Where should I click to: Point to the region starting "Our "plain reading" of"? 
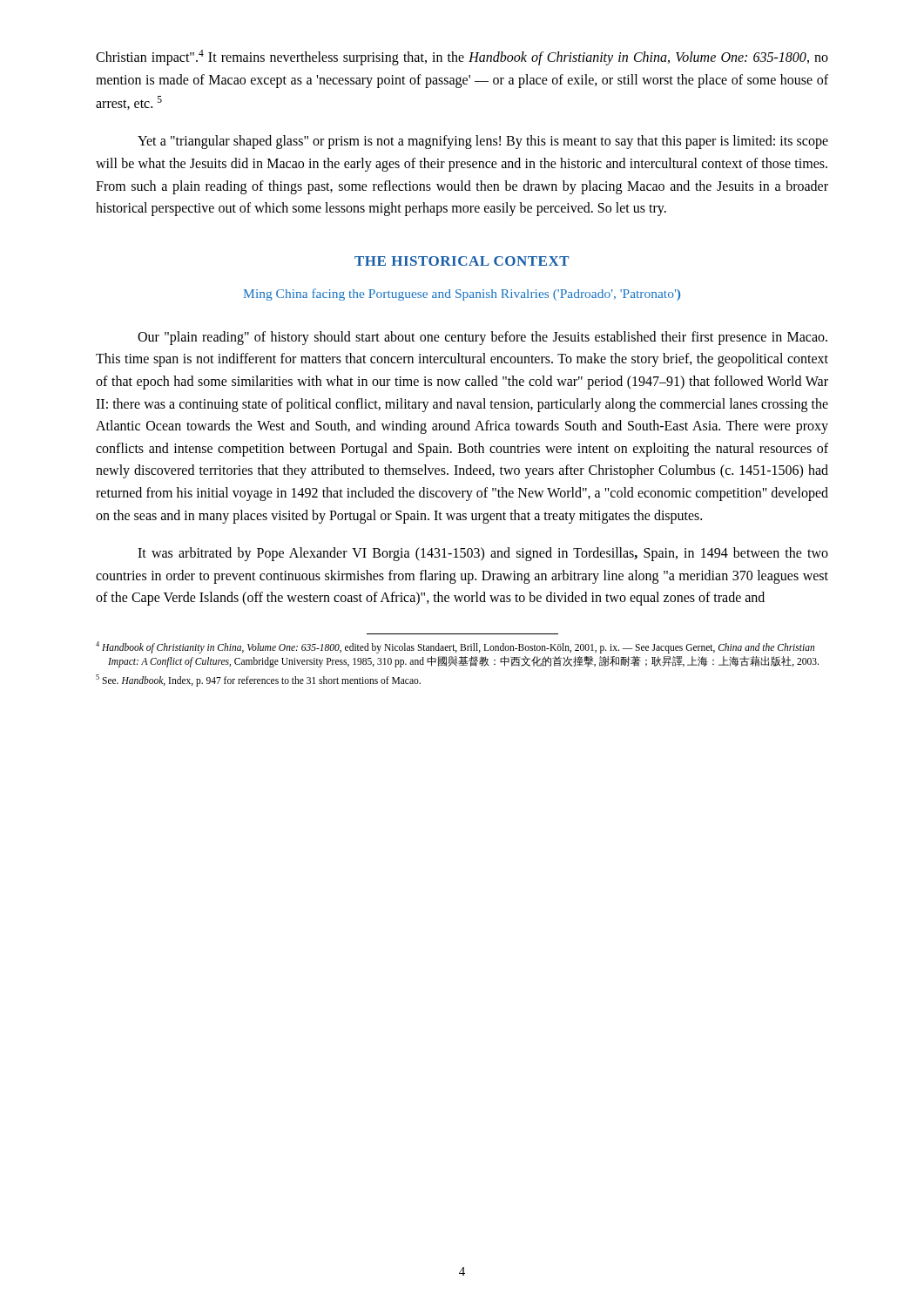coord(462,426)
